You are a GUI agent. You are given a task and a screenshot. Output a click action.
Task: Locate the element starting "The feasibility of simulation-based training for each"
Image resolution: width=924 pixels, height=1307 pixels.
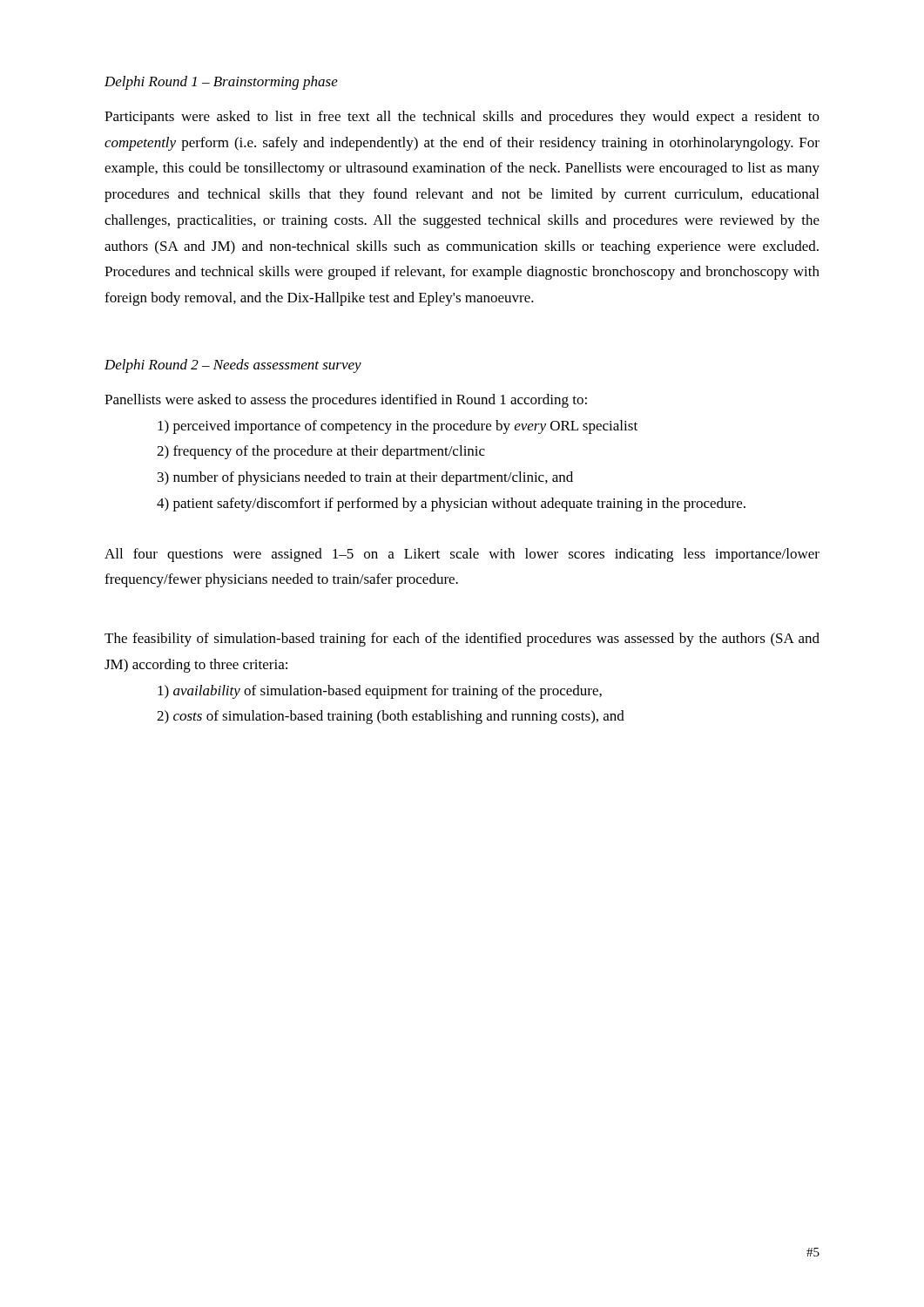click(x=462, y=651)
